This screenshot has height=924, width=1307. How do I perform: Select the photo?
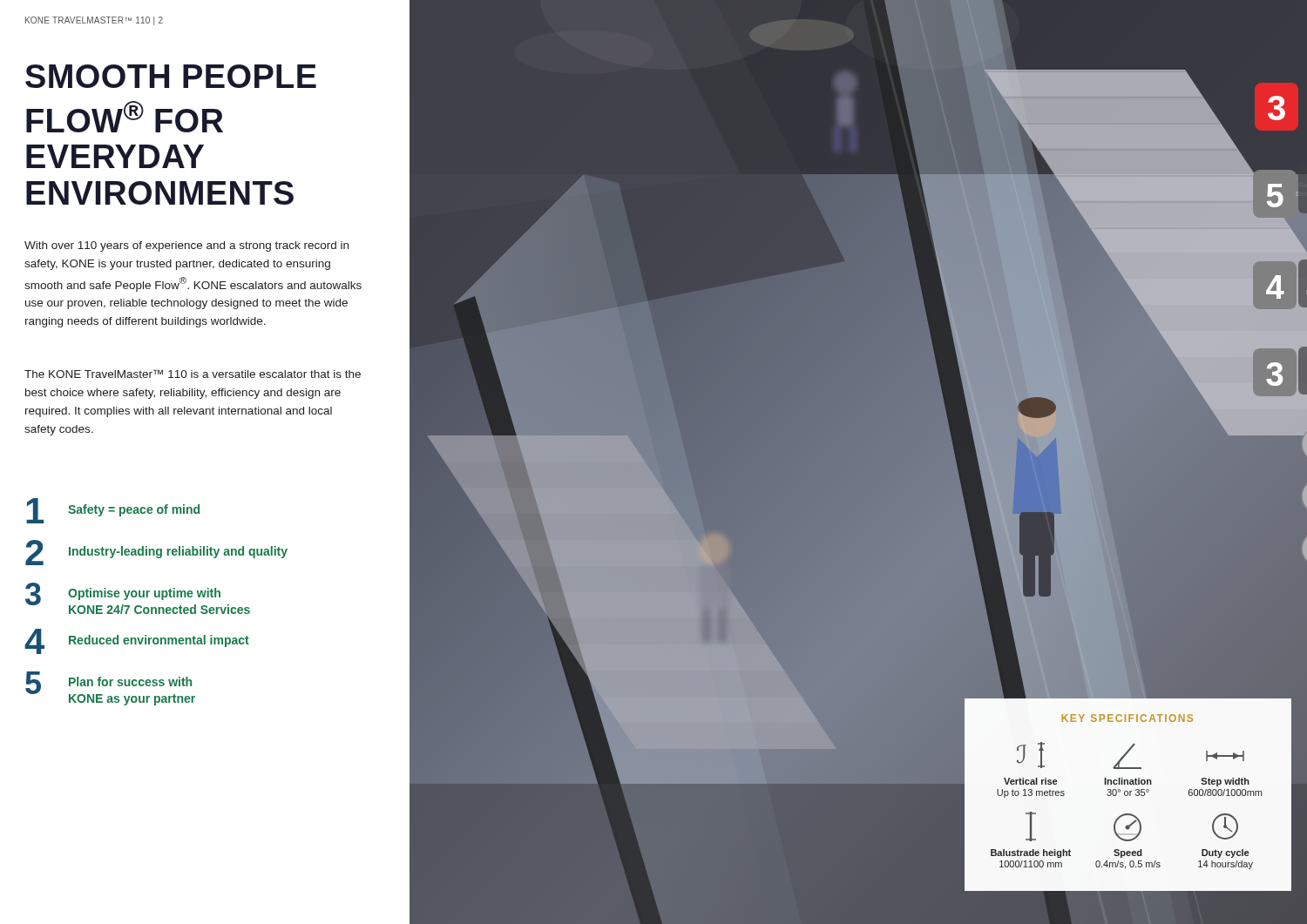tap(858, 462)
